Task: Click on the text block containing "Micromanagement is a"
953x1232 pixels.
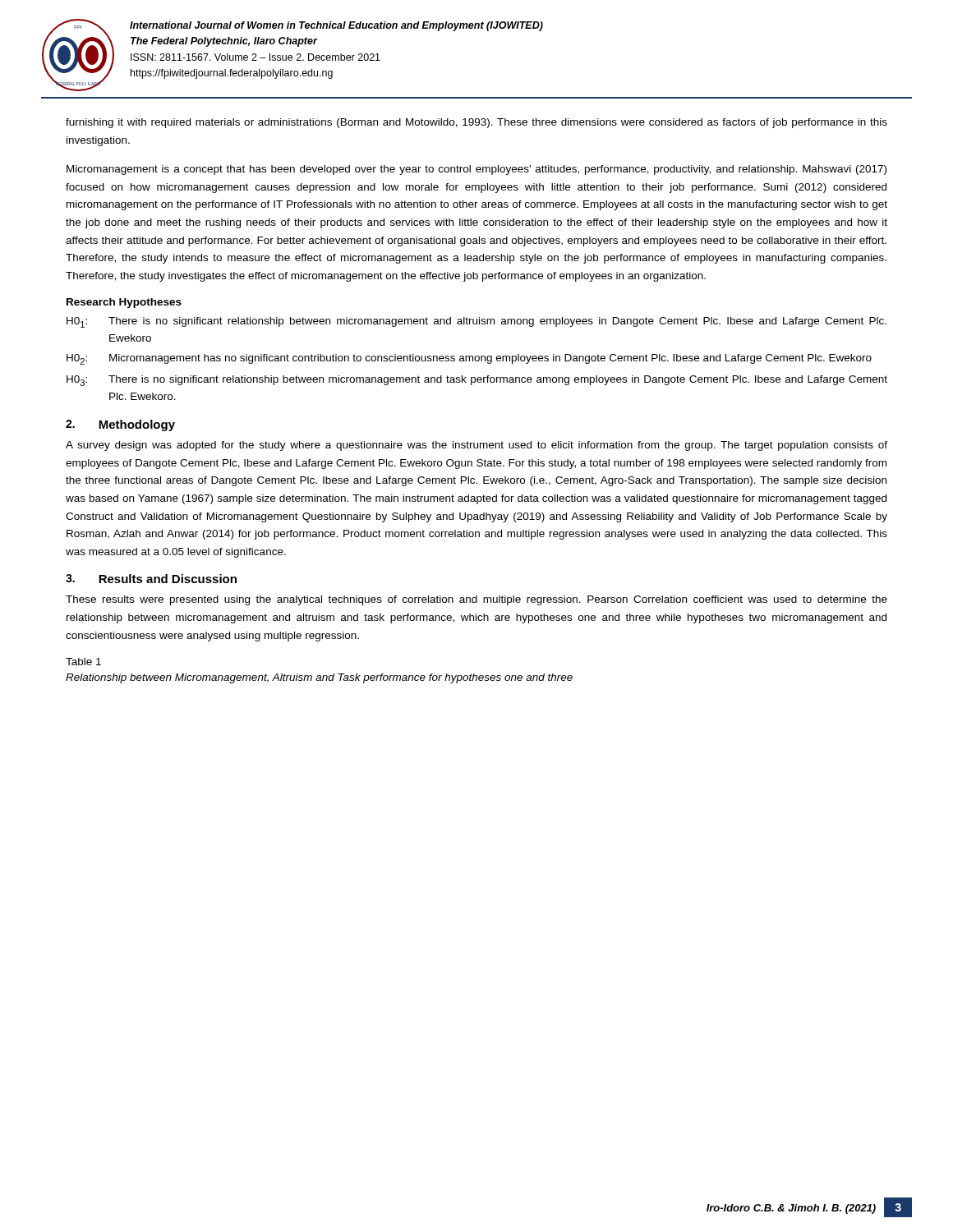Action: click(x=476, y=222)
